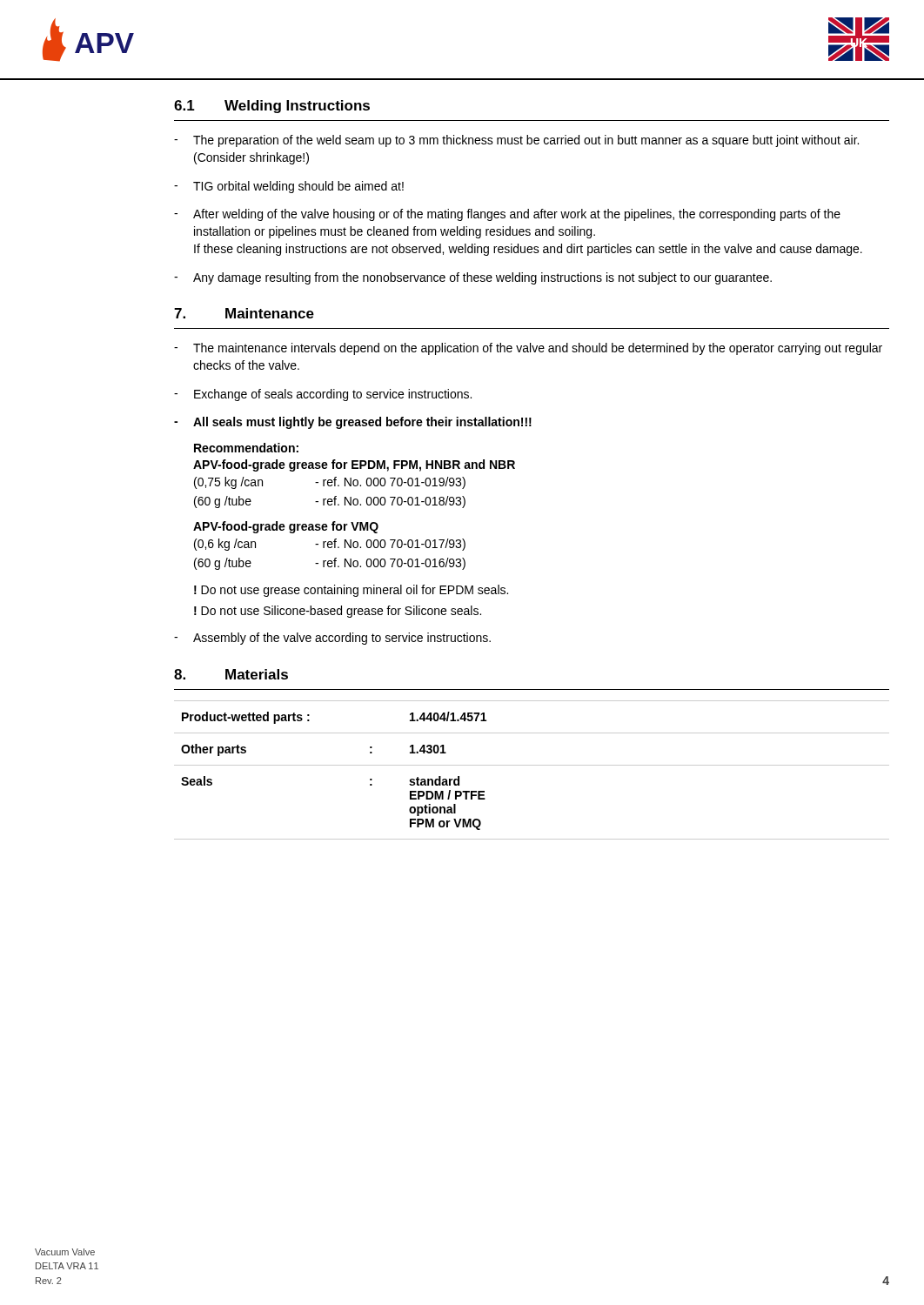Find the block on this page that starts "- TIG orbital"
Viewport: 924px width, 1305px height.
pyautogui.click(x=289, y=186)
